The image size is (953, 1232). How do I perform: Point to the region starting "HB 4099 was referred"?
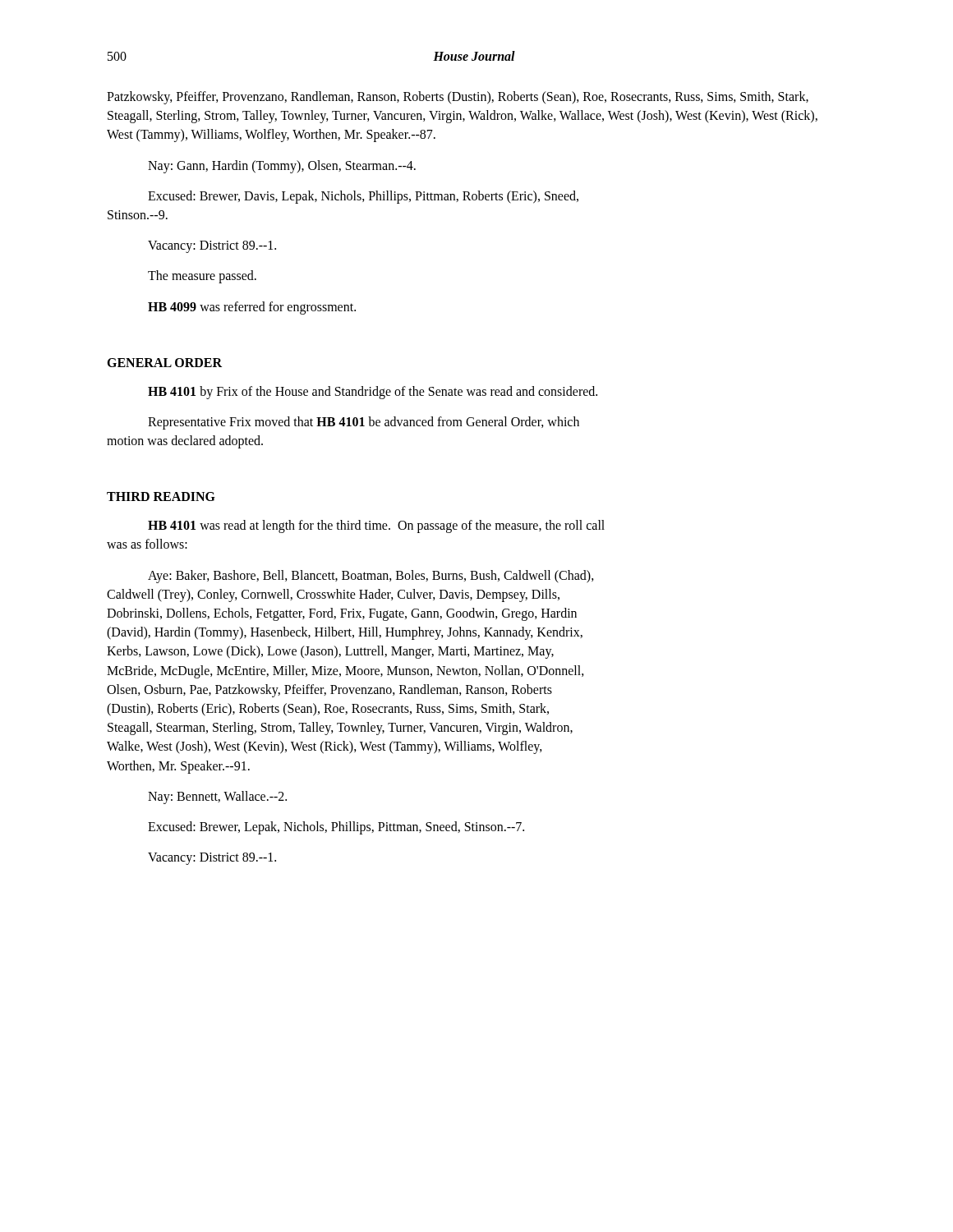(x=252, y=306)
